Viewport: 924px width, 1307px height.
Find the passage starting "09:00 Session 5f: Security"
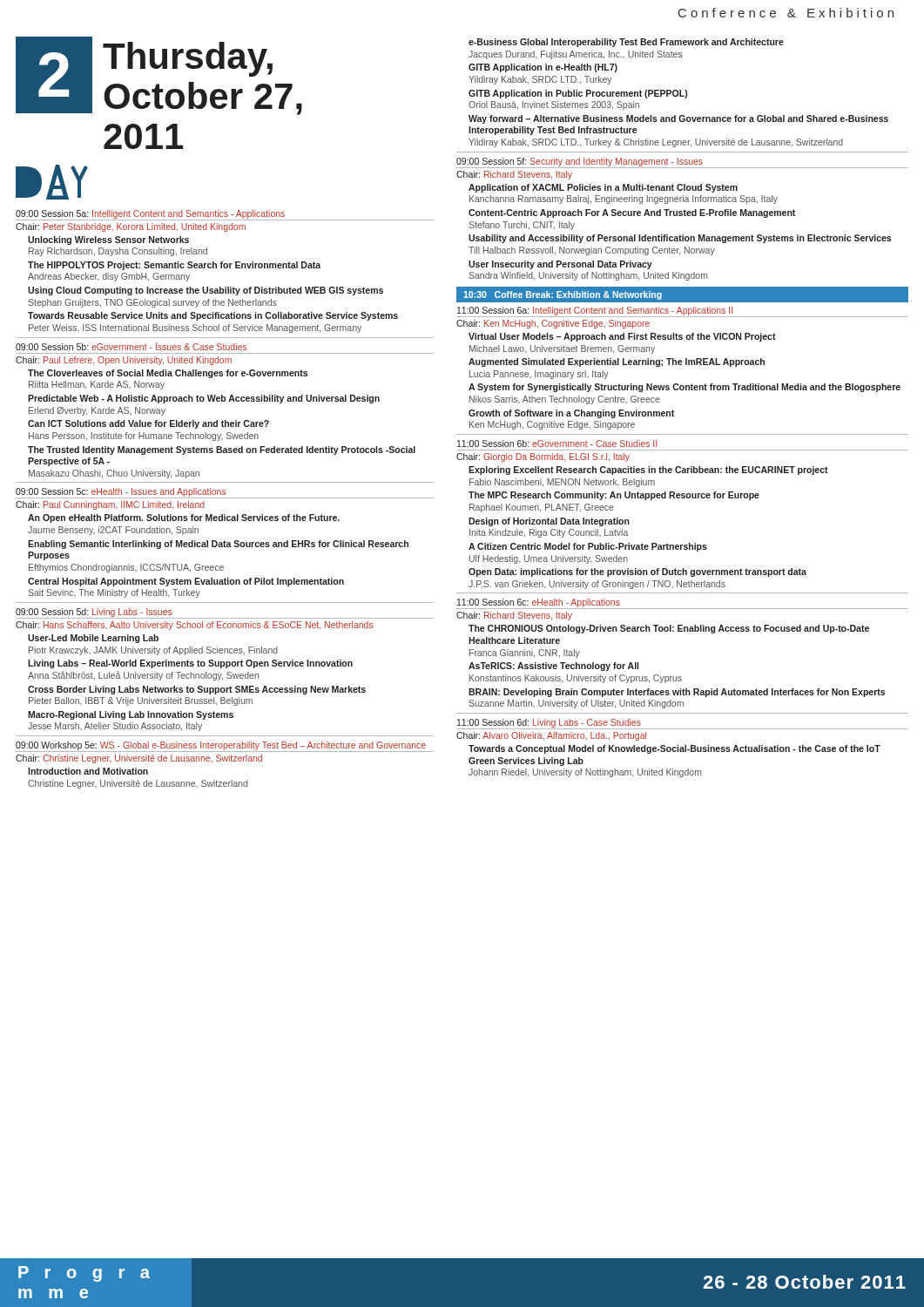[580, 161]
